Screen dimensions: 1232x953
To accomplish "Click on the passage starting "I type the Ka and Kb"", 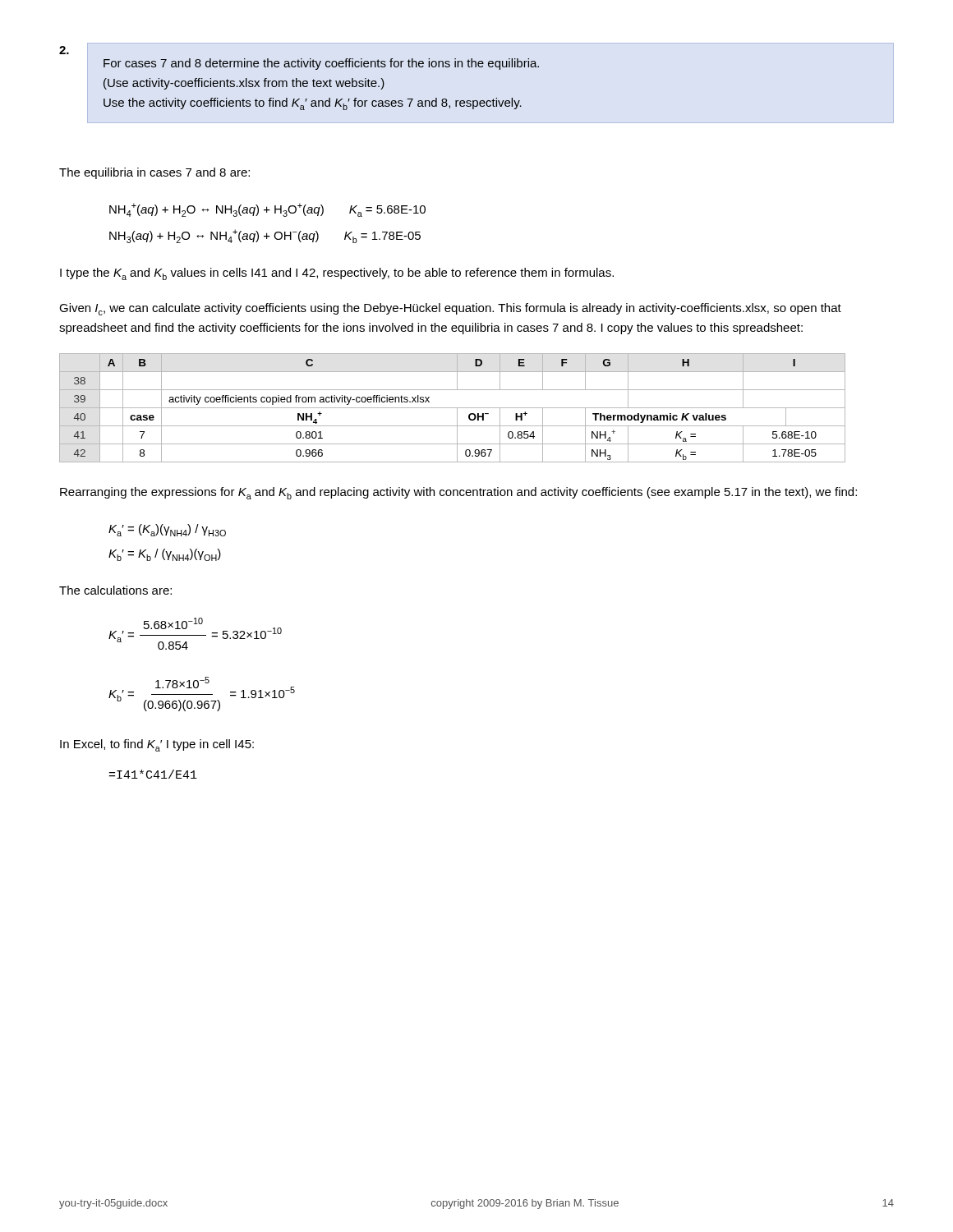I will (337, 273).
